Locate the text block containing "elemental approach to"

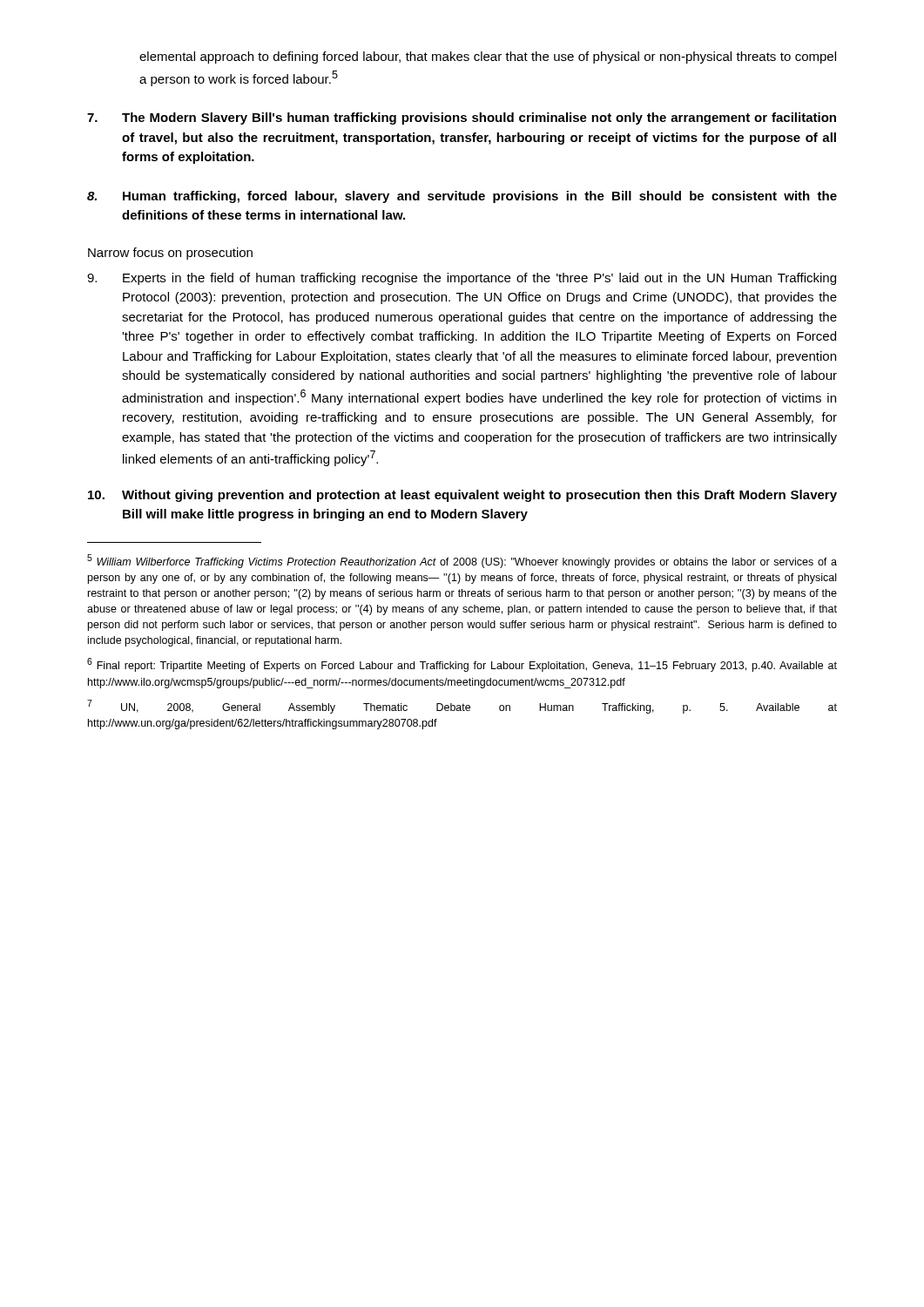coord(488,67)
